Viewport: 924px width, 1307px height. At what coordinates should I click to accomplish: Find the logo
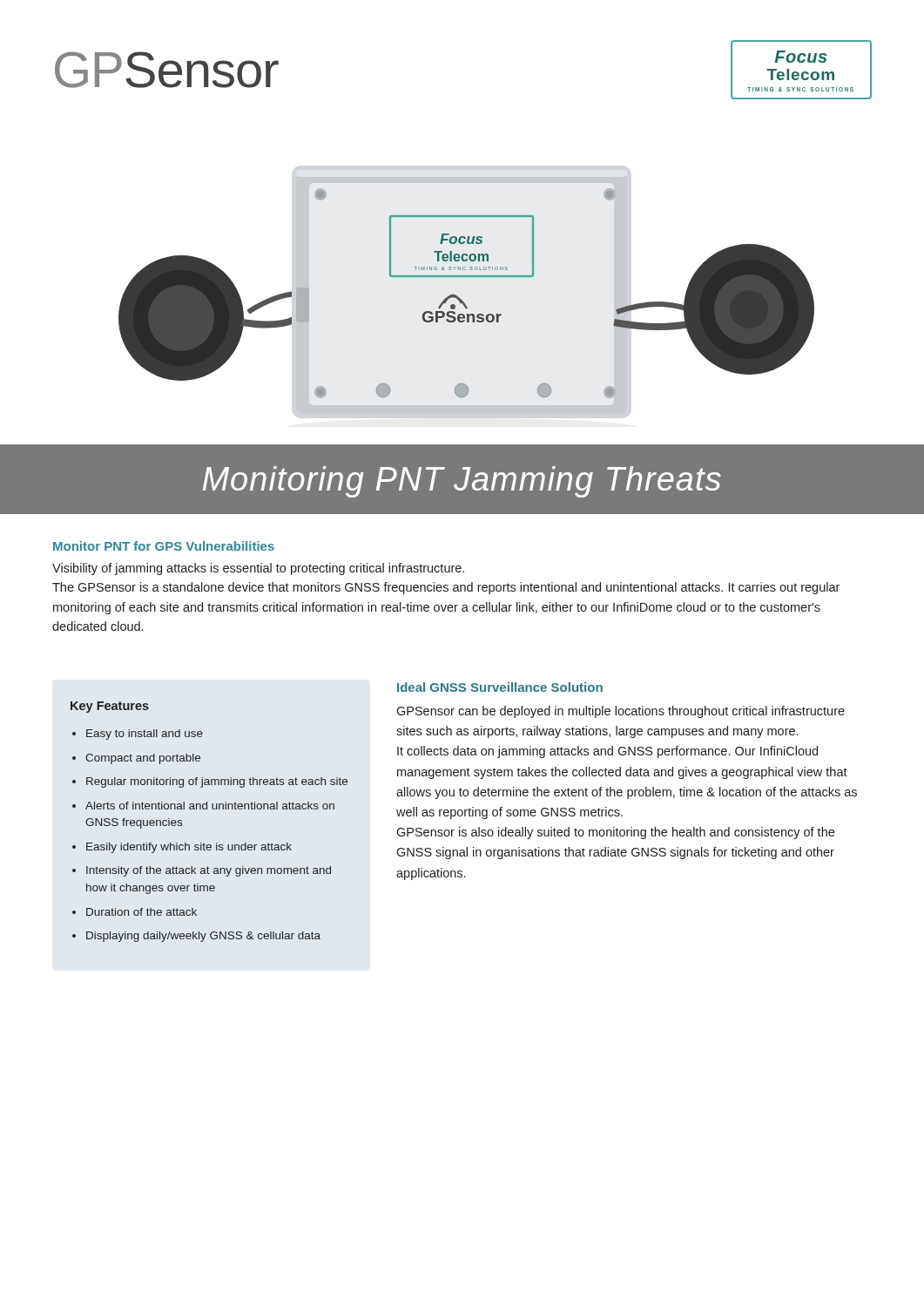point(801,70)
